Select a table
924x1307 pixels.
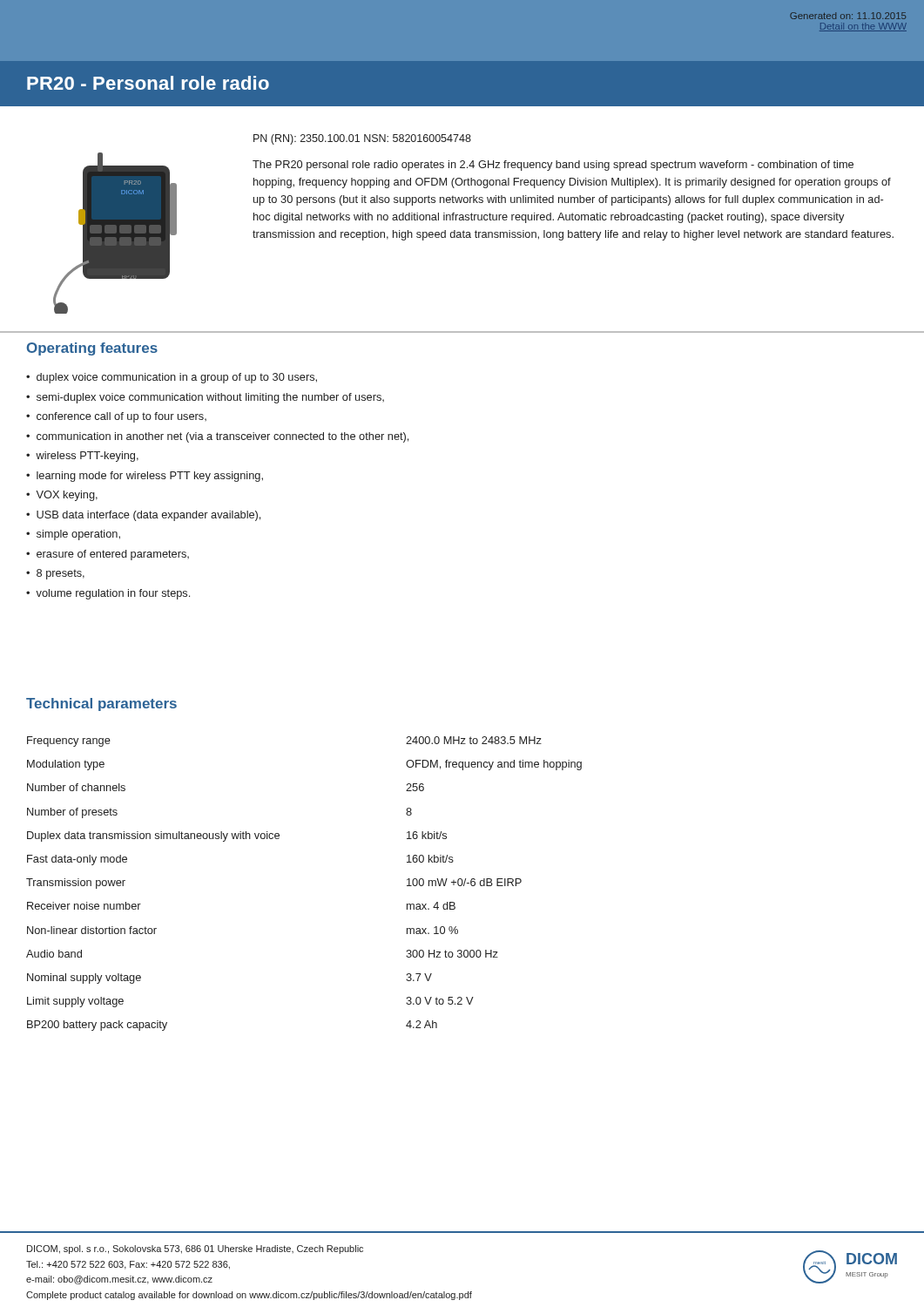[462, 882]
